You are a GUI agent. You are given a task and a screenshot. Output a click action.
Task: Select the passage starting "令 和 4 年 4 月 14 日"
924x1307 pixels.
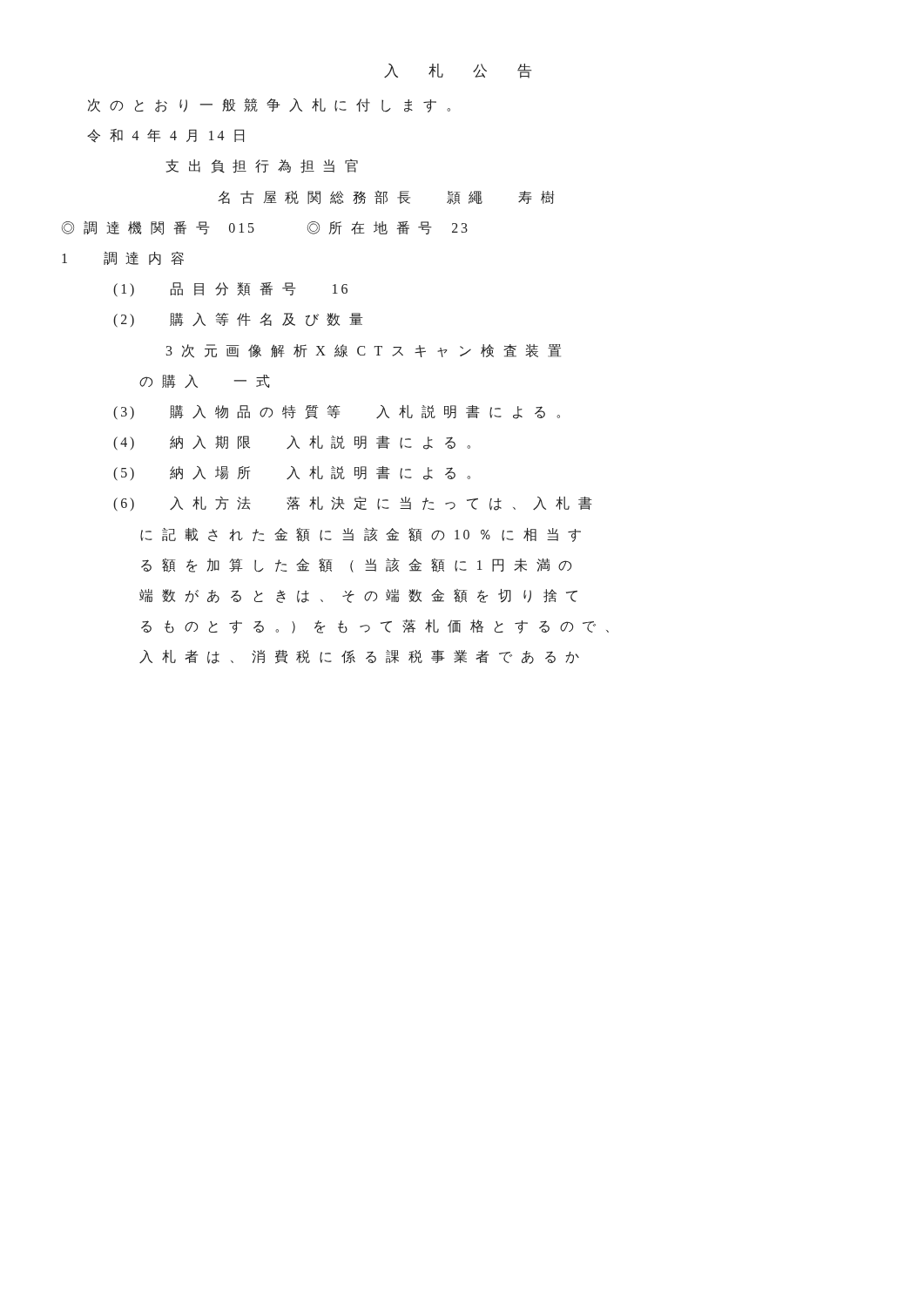(168, 136)
